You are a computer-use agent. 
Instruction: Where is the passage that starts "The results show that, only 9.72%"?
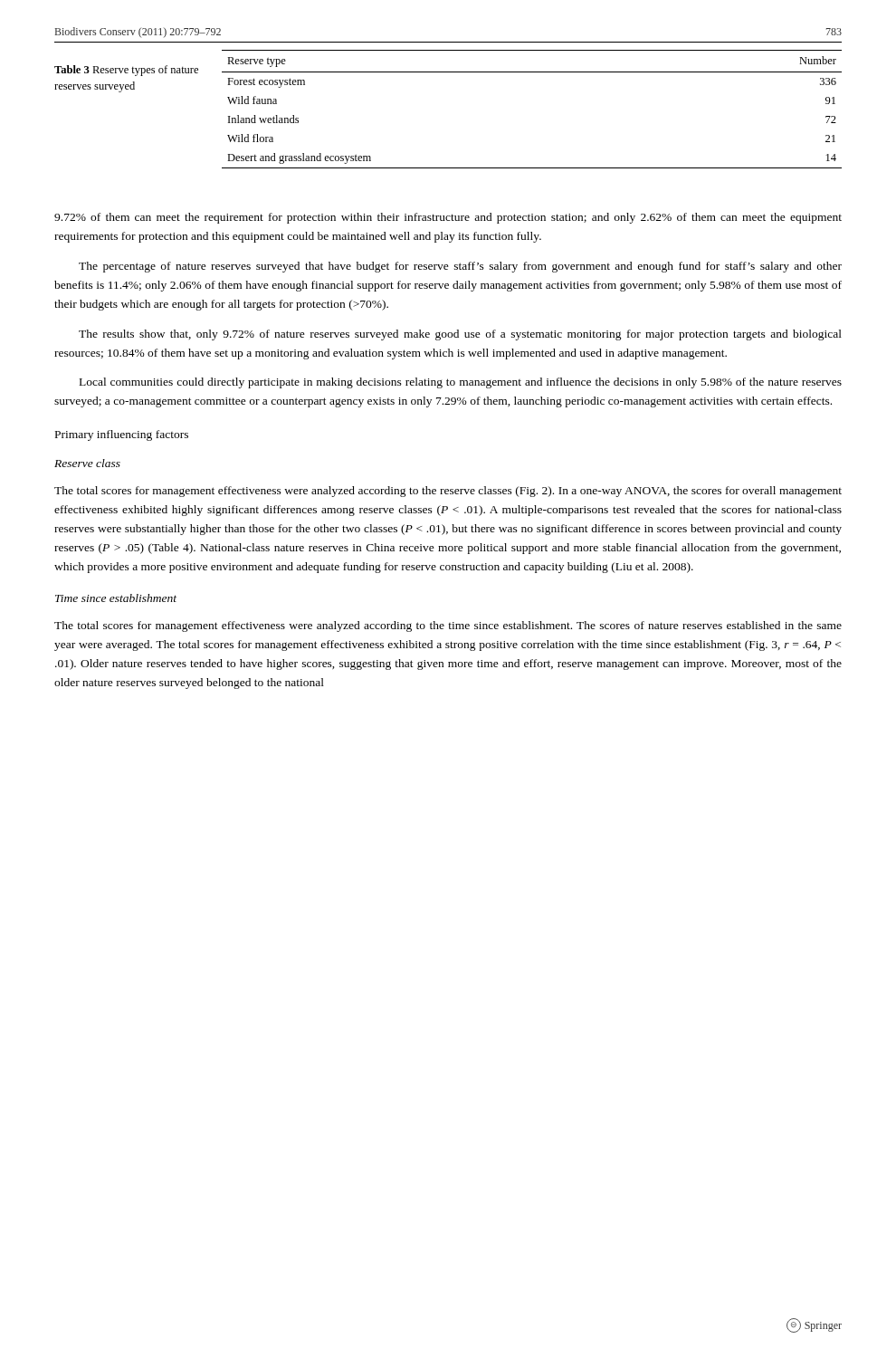point(448,343)
